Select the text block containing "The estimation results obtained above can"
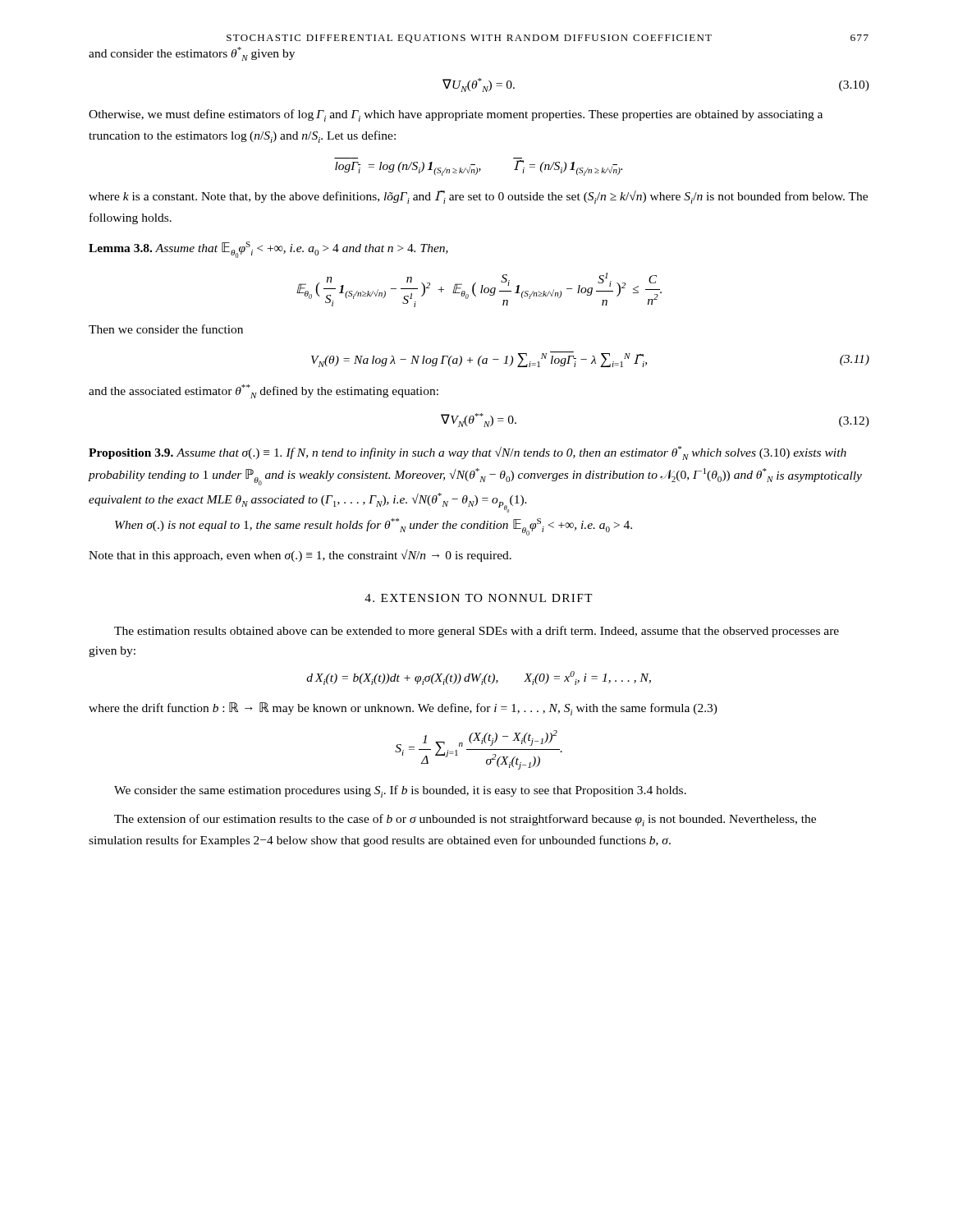958x1232 pixels. [x=464, y=640]
